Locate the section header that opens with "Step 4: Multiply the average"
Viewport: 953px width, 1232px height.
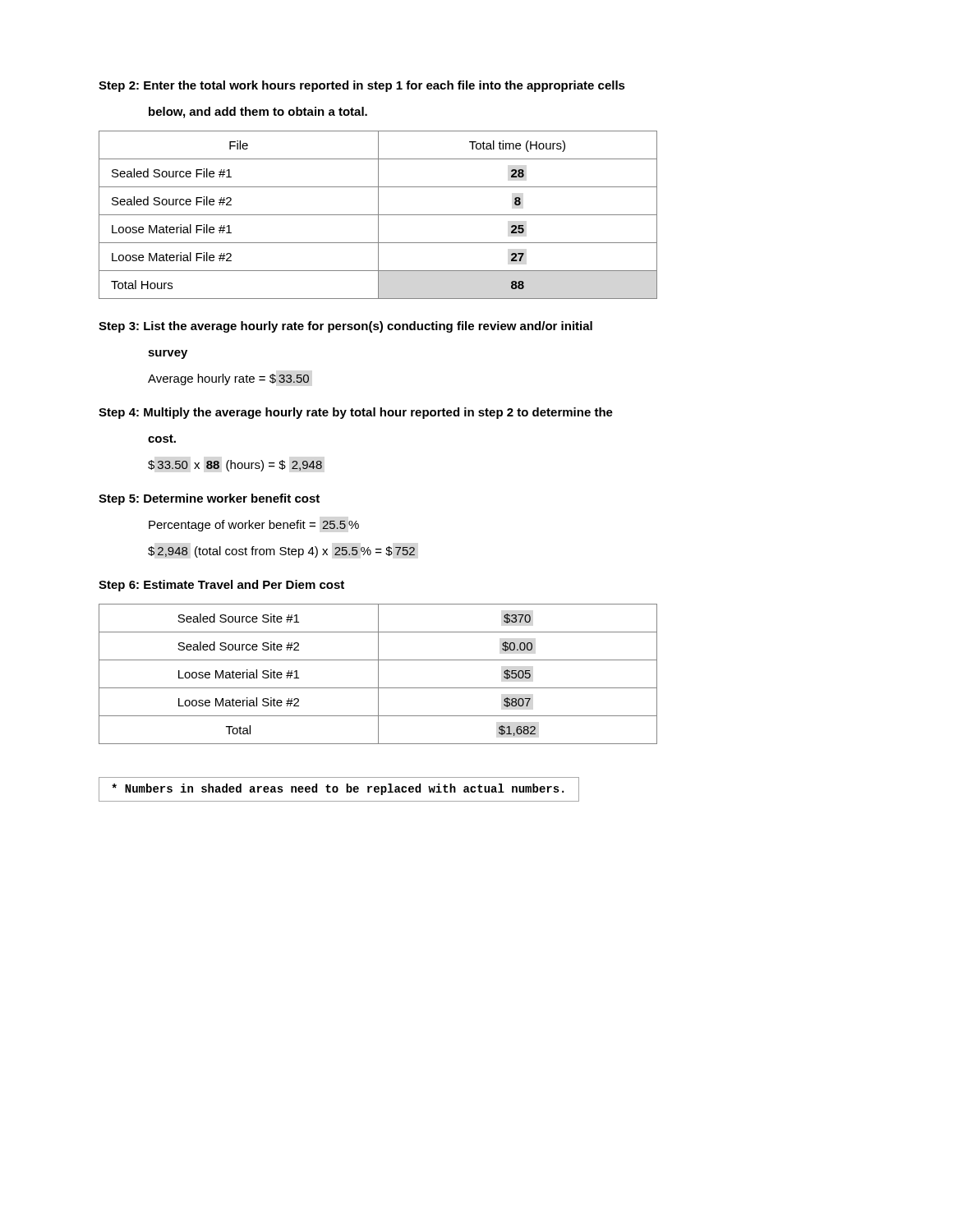(x=476, y=425)
